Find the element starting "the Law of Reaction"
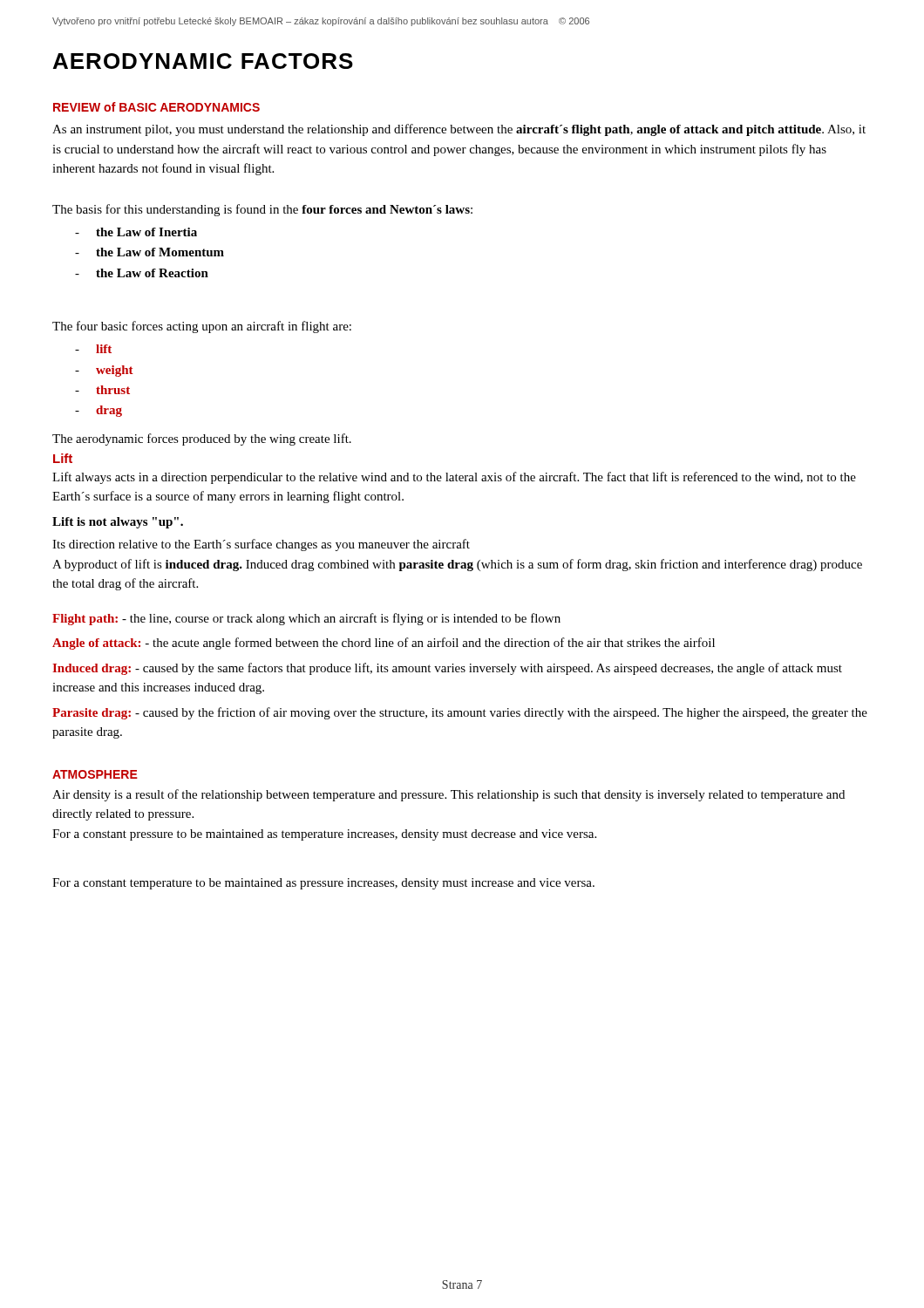Viewport: 924px width, 1308px height. coord(152,273)
